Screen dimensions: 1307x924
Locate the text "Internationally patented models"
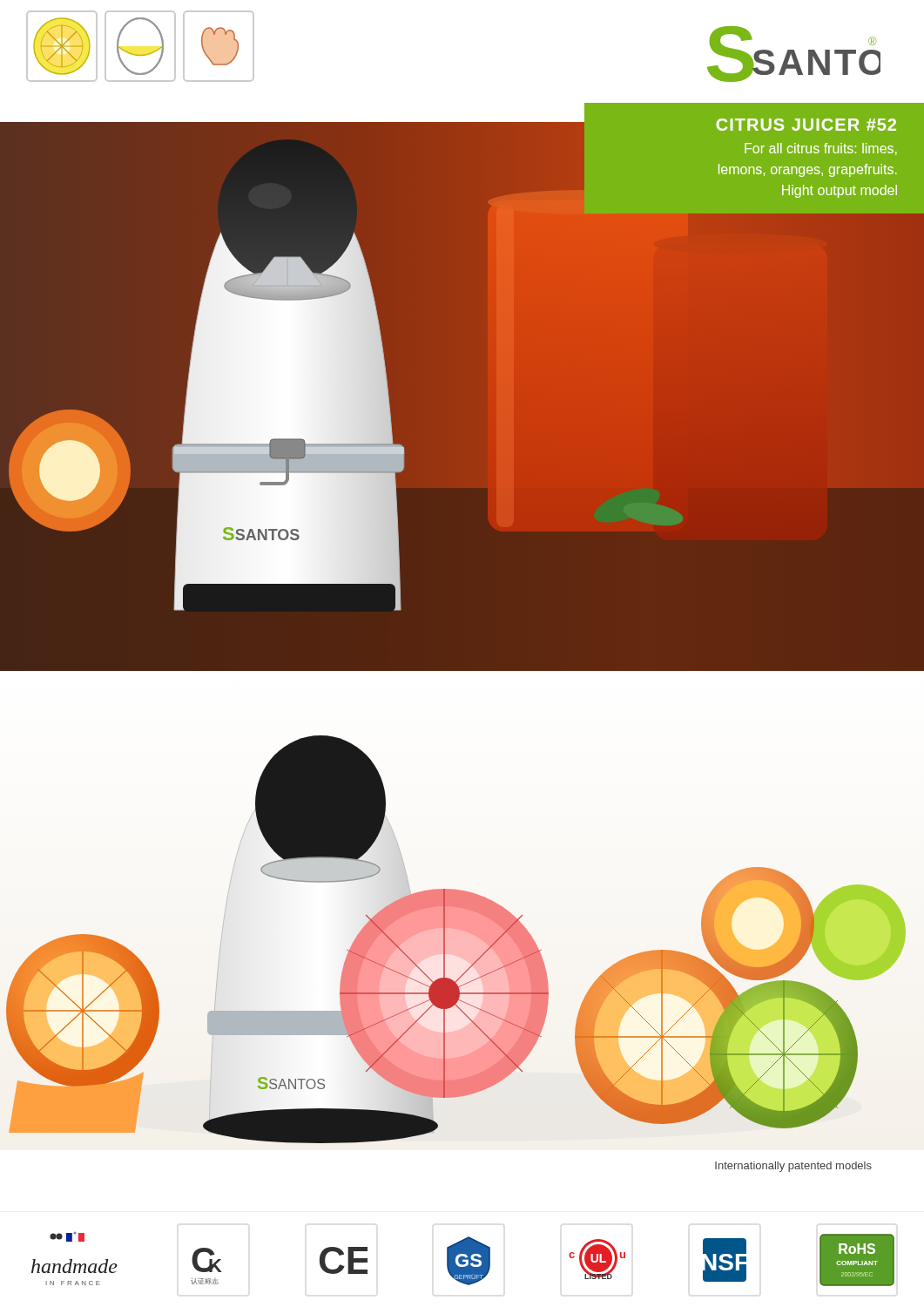[x=793, y=1165]
